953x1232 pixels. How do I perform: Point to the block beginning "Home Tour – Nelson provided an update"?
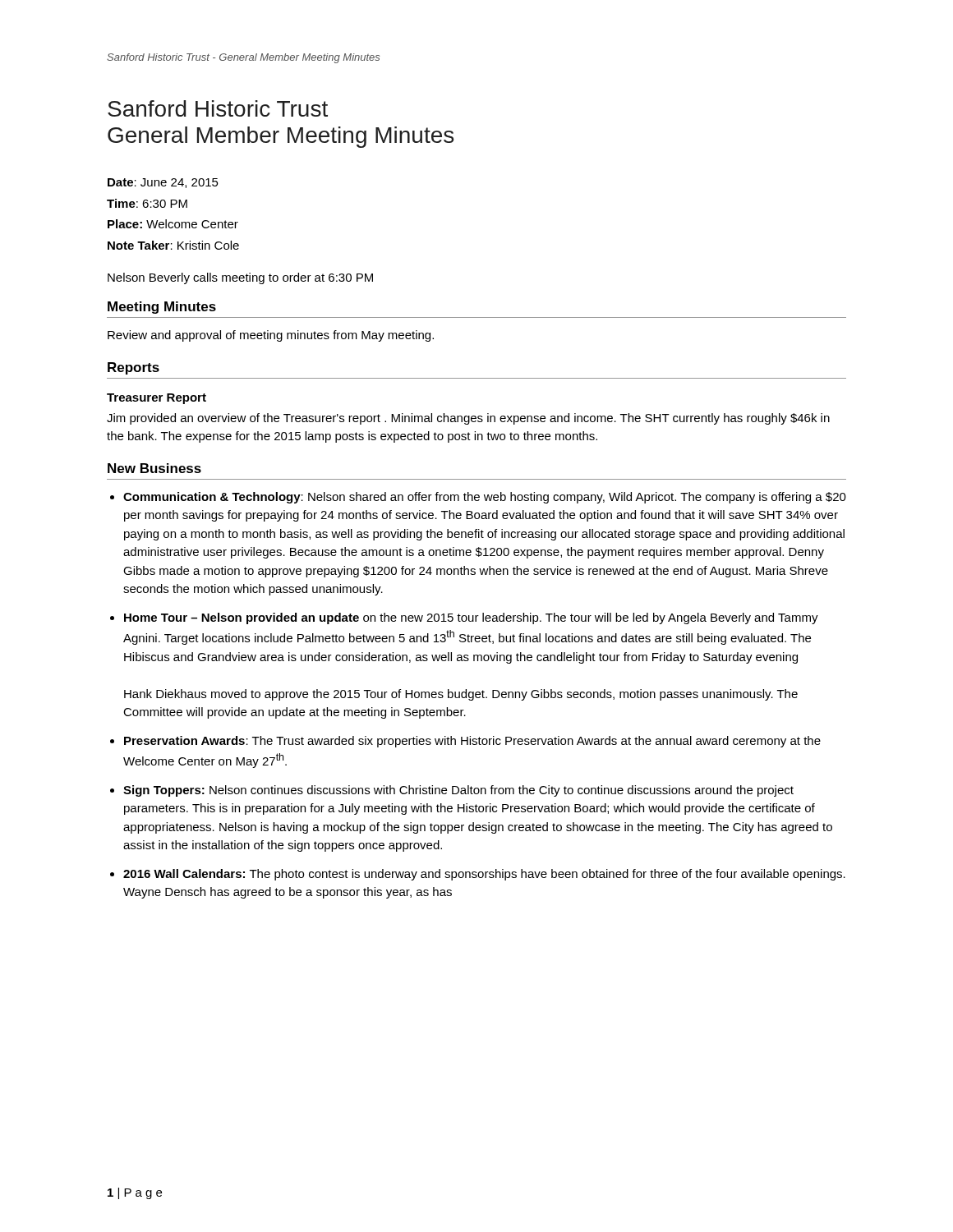click(x=470, y=664)
